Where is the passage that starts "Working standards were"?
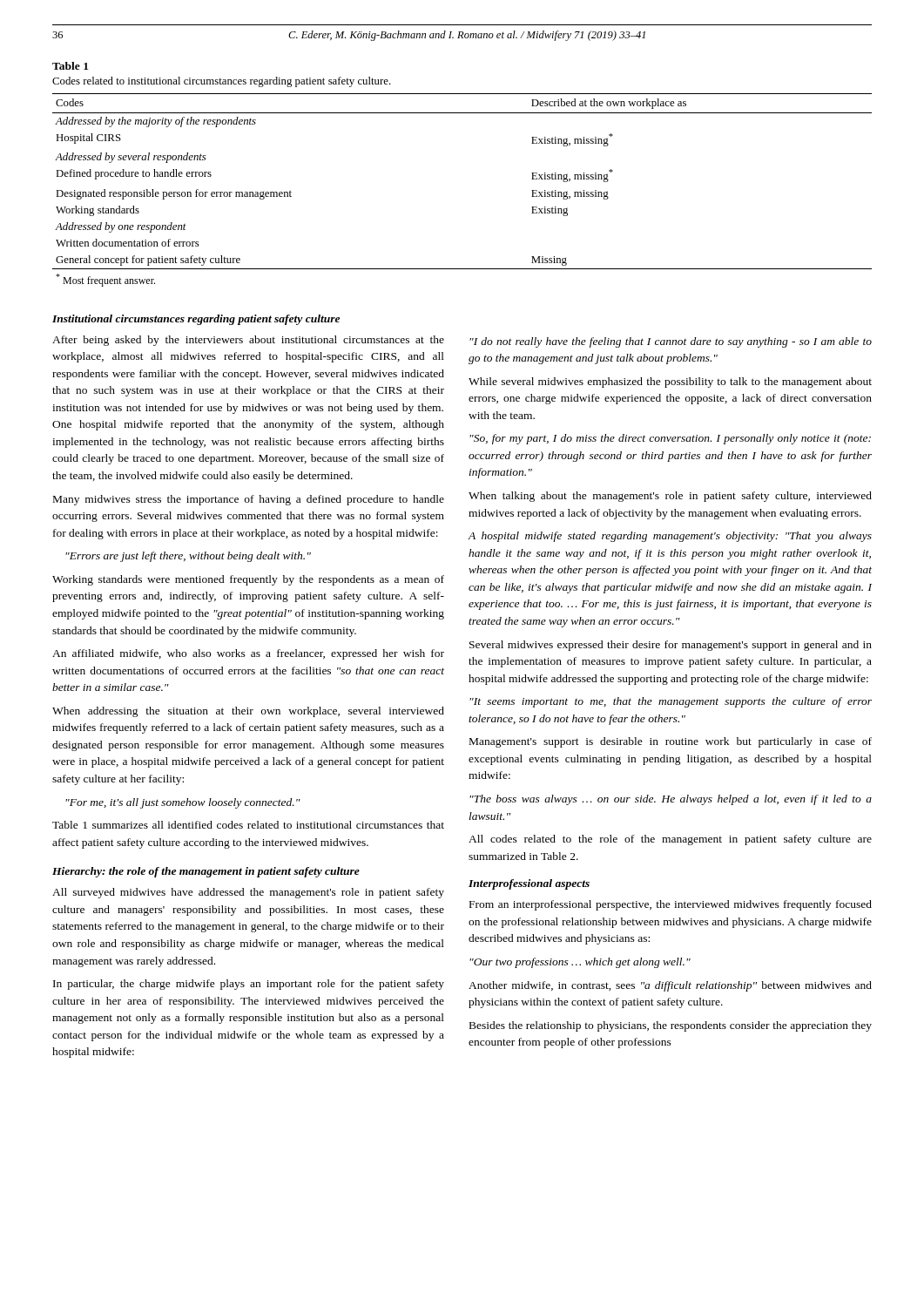 (x=248, y=605)
